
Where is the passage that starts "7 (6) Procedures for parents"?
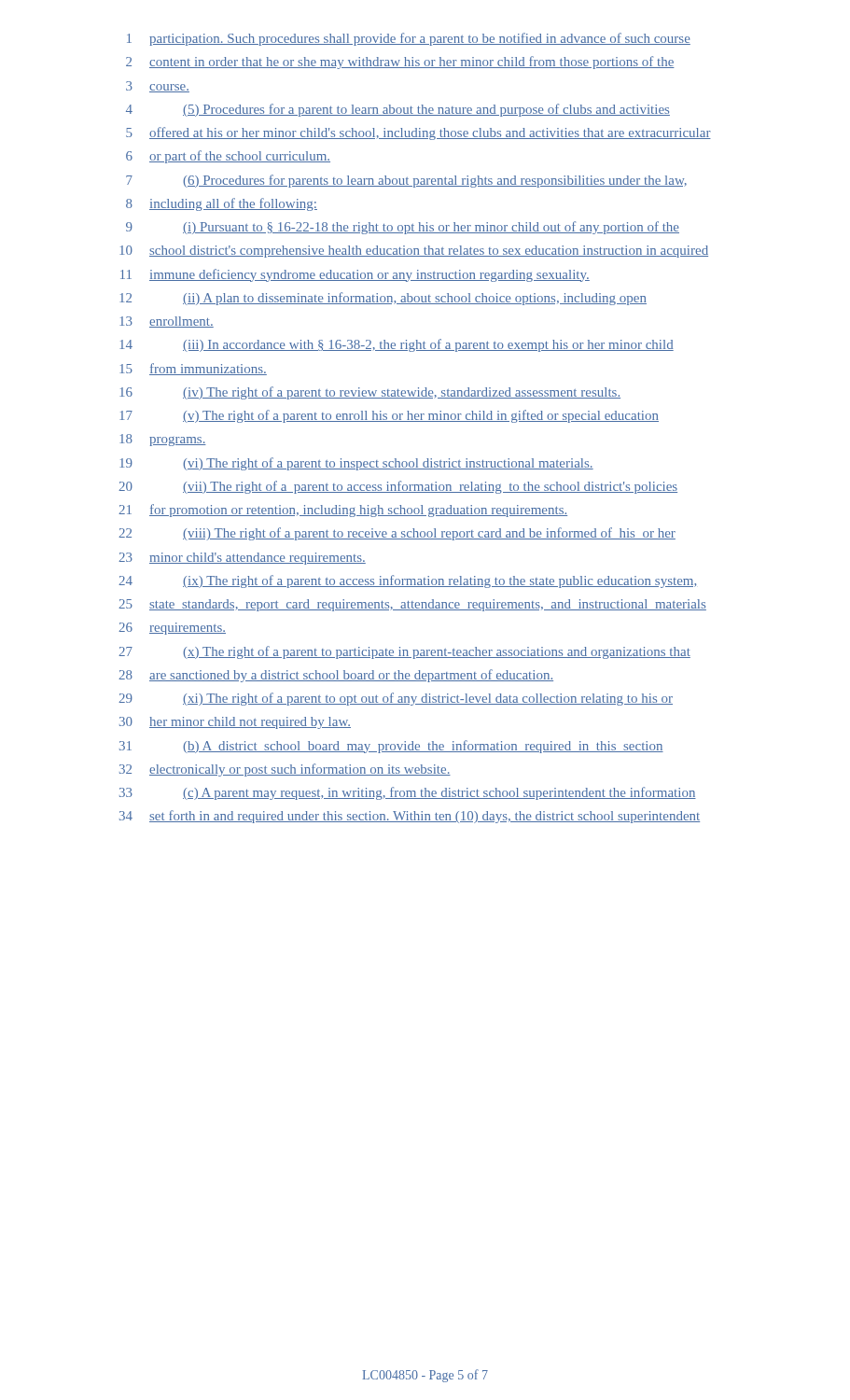click(x=439, y=180)
